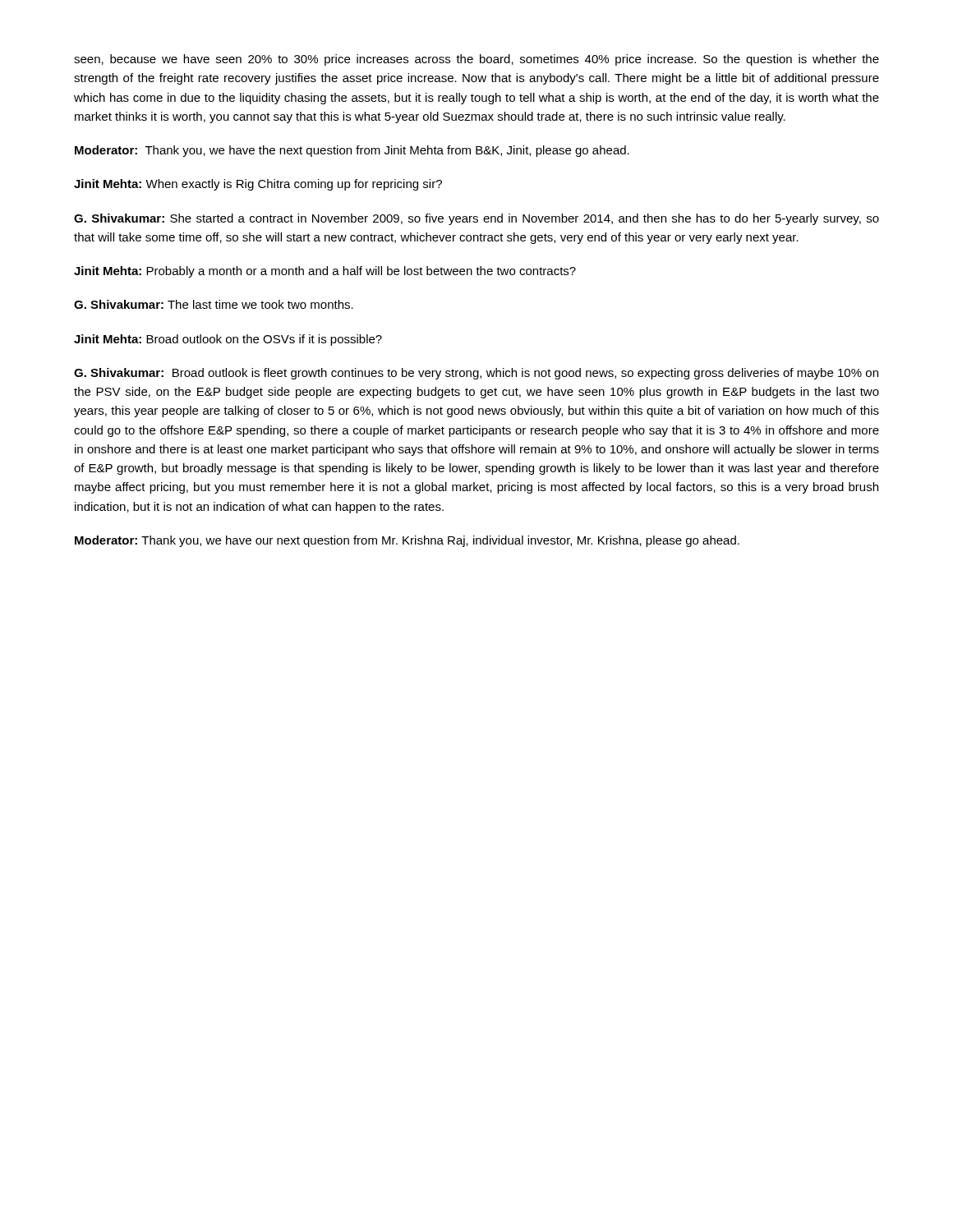This screenshot has width=953, height=1232.
Task: Select the text starting "G. Shivakumar: The last time"
Action: [214, 304]
